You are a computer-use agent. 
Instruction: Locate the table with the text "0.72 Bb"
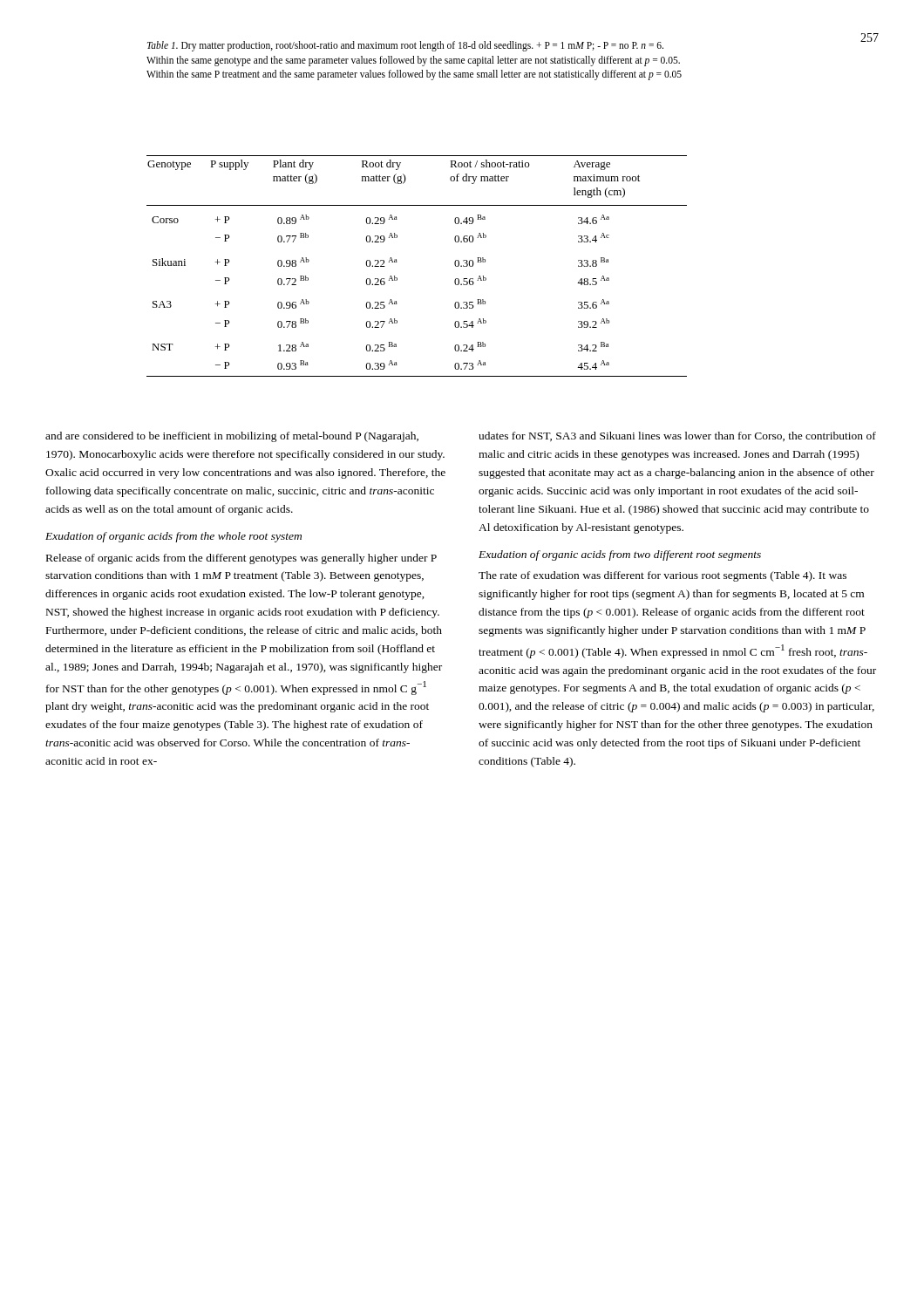pos(417,266)
